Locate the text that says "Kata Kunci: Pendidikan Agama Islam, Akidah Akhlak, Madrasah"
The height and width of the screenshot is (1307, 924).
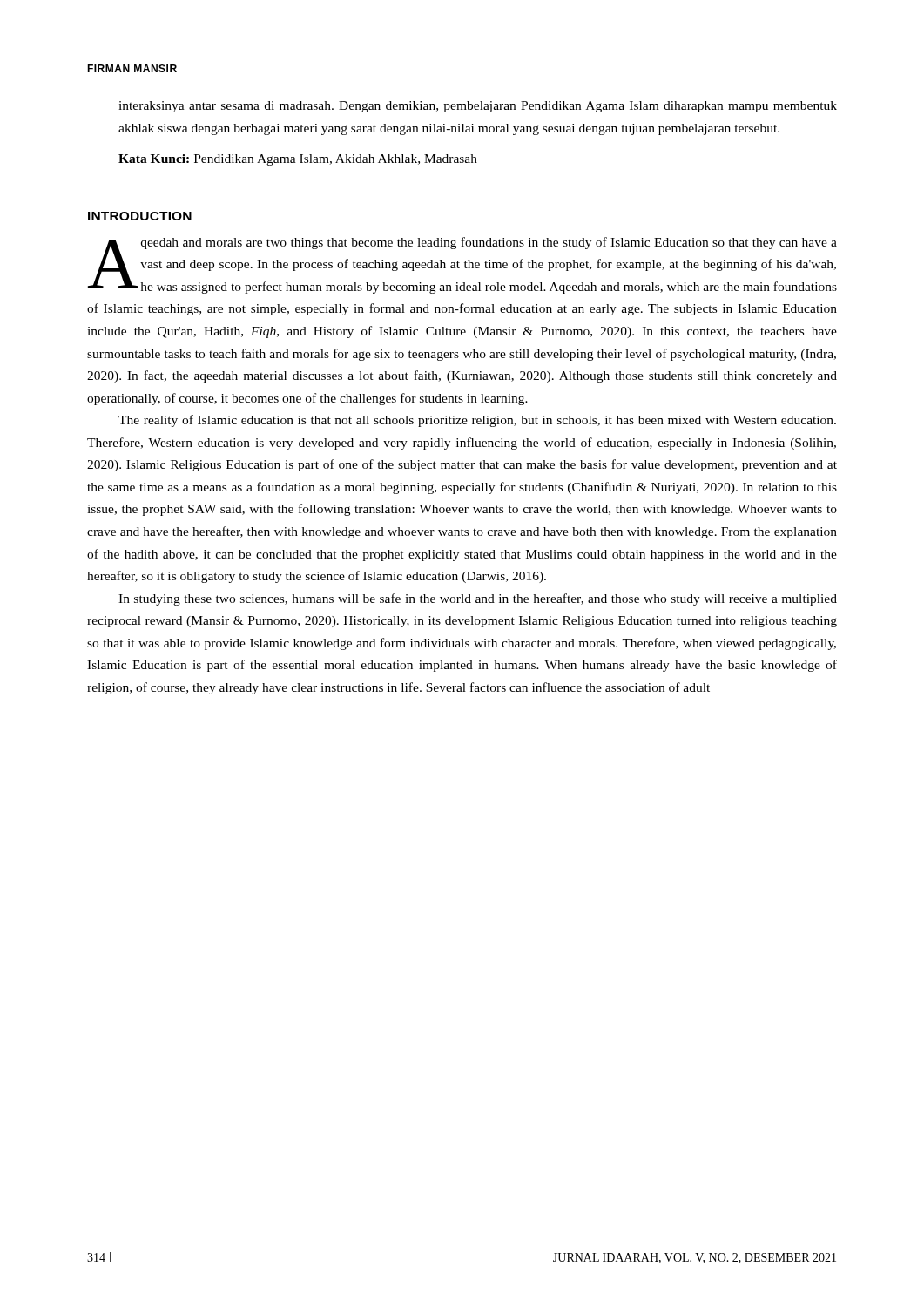coord(298,158)
